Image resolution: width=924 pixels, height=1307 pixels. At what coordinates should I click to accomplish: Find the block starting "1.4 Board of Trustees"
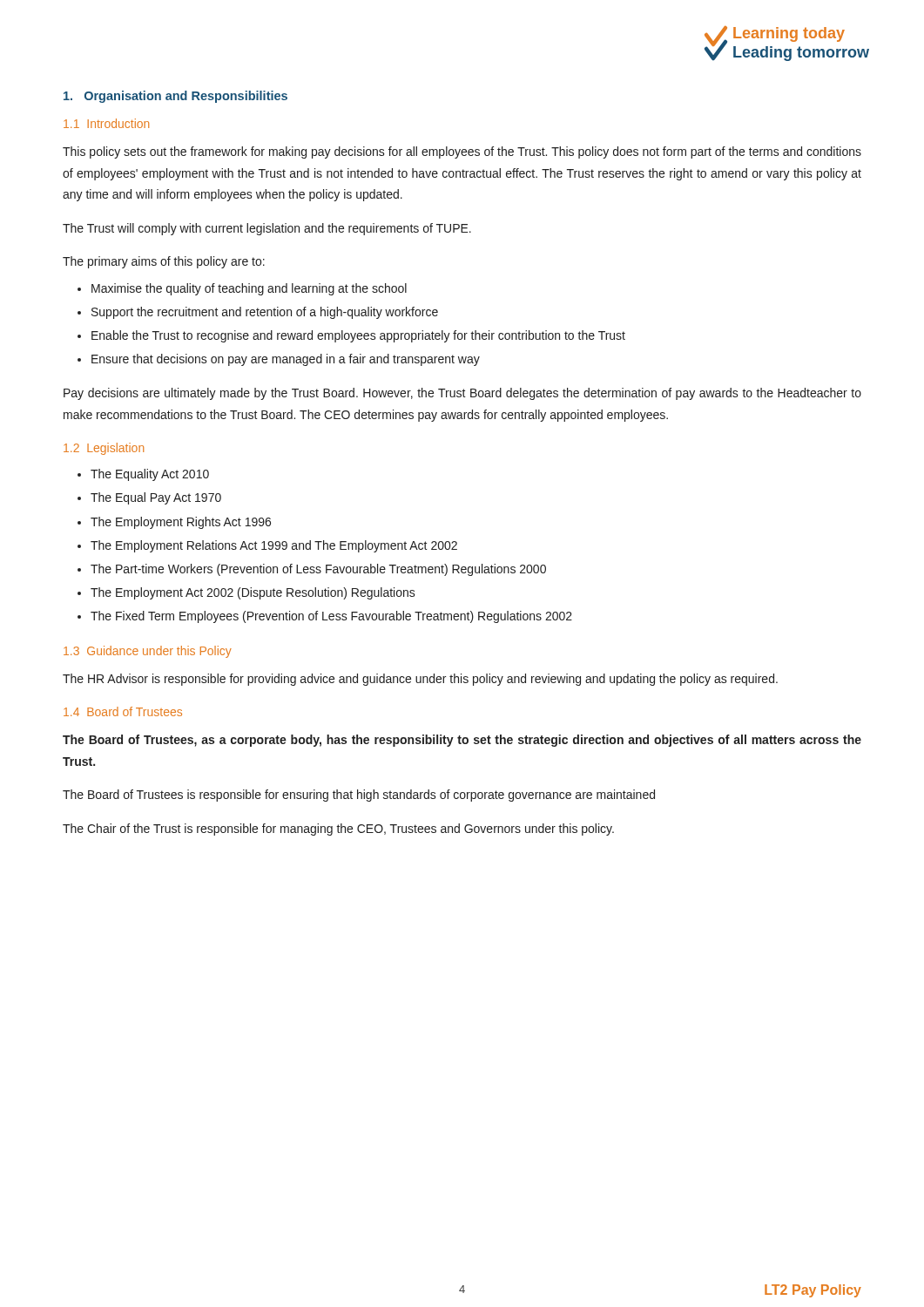point(123,712)
